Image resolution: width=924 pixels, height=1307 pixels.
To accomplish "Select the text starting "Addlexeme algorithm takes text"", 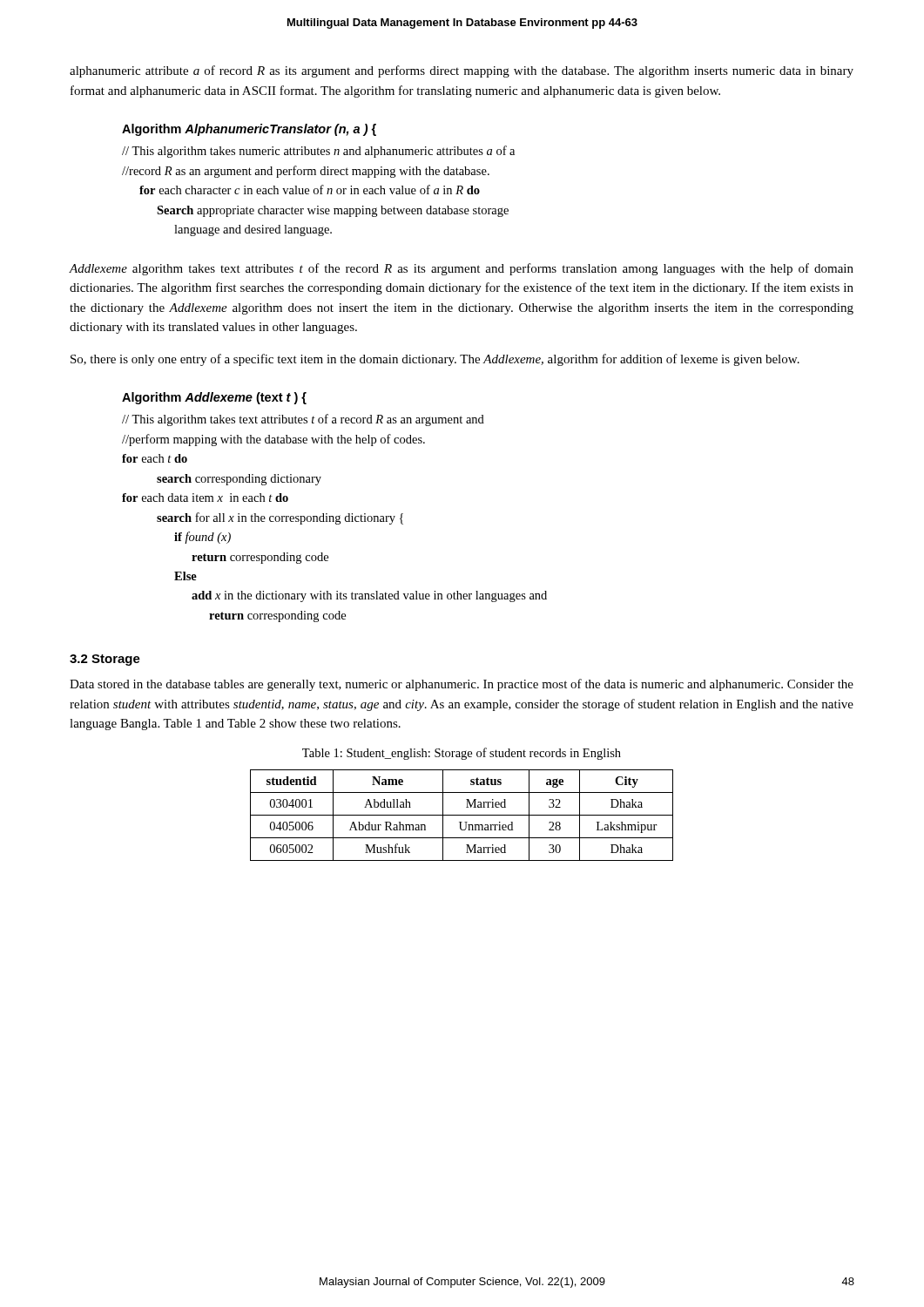I will click(x=462, y=297).
